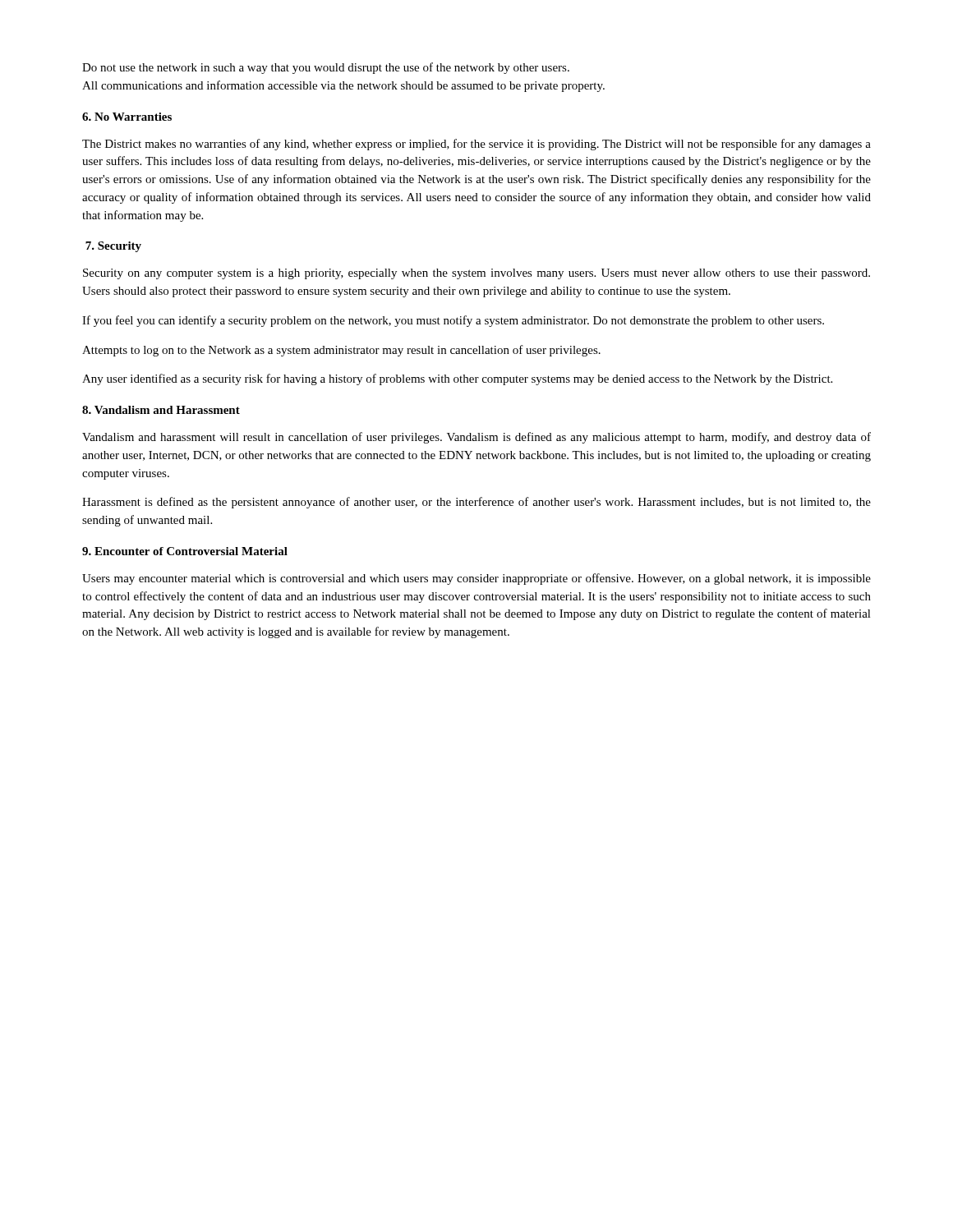Point to the text block starting "7. Security"
Image resolution: width=953 pixels, height=1232 pixels.
pos(112,246)
